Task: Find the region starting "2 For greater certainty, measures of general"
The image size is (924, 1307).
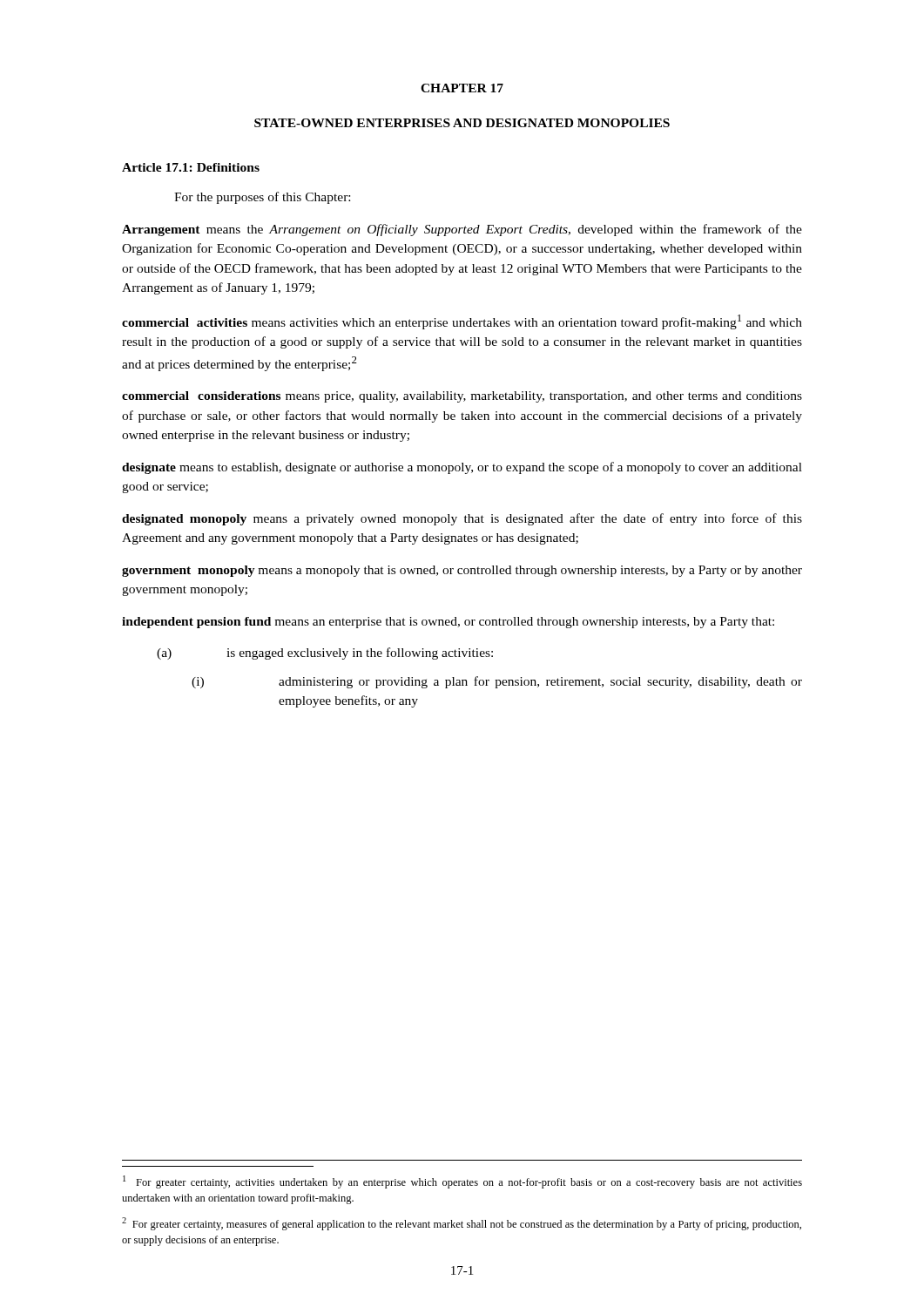Action: [x=462, y=1230]
